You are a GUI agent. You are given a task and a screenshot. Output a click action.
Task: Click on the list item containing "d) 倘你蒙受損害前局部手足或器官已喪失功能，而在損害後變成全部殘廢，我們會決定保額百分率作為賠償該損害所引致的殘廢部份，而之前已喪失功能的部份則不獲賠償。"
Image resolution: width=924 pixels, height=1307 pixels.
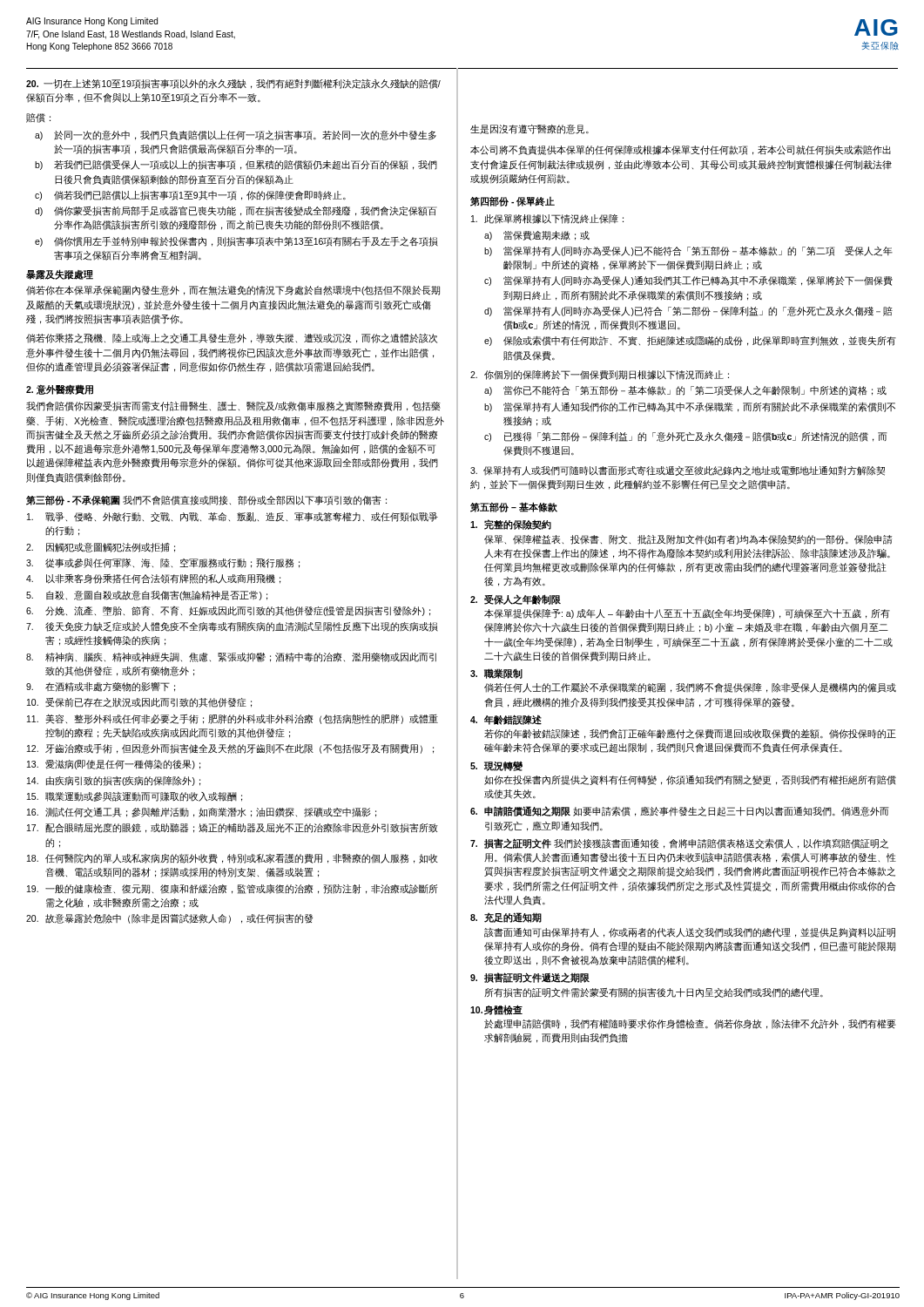tap(240, 218)
